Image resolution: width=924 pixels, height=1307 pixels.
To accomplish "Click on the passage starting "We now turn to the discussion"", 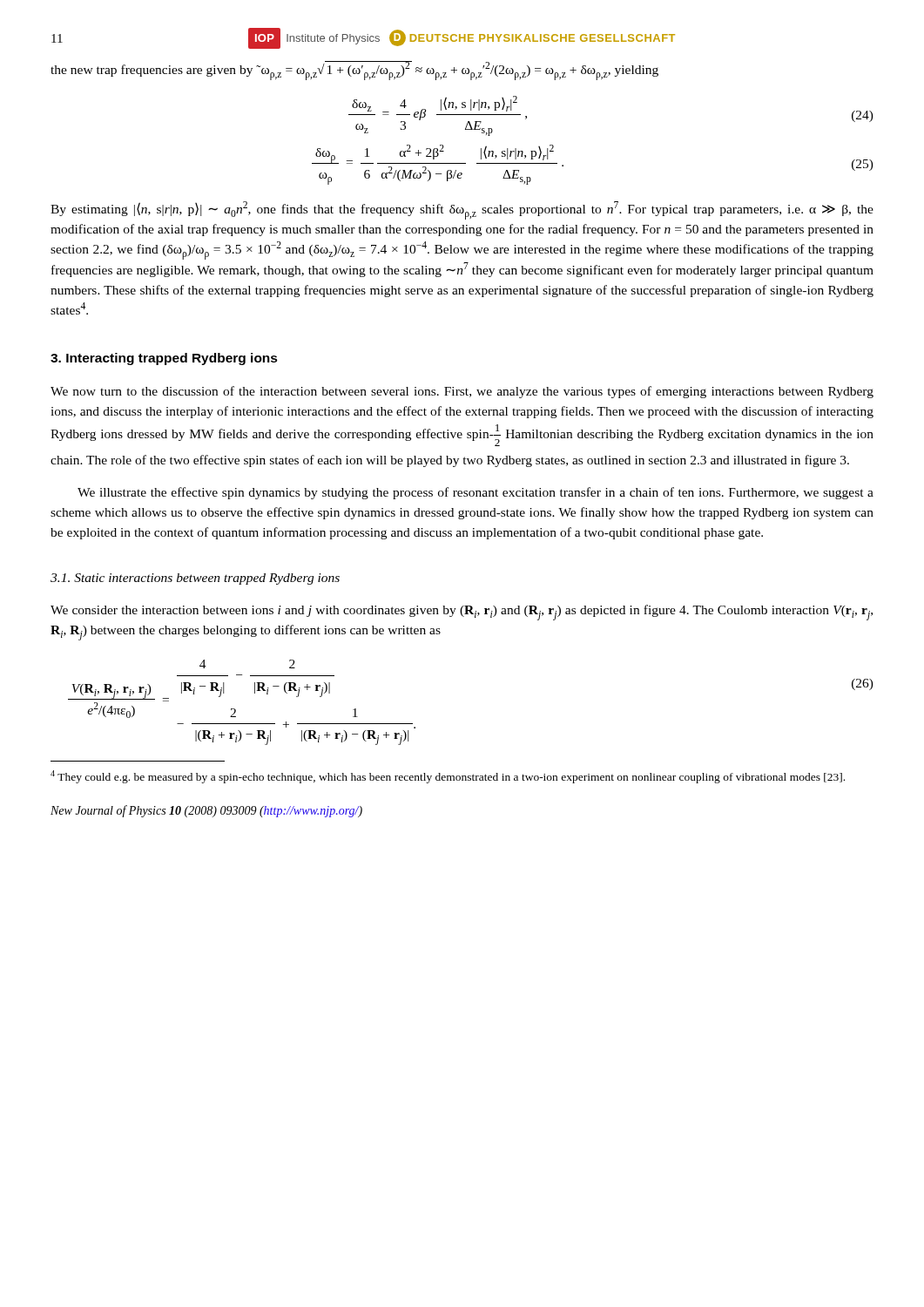I will [462, 425].
